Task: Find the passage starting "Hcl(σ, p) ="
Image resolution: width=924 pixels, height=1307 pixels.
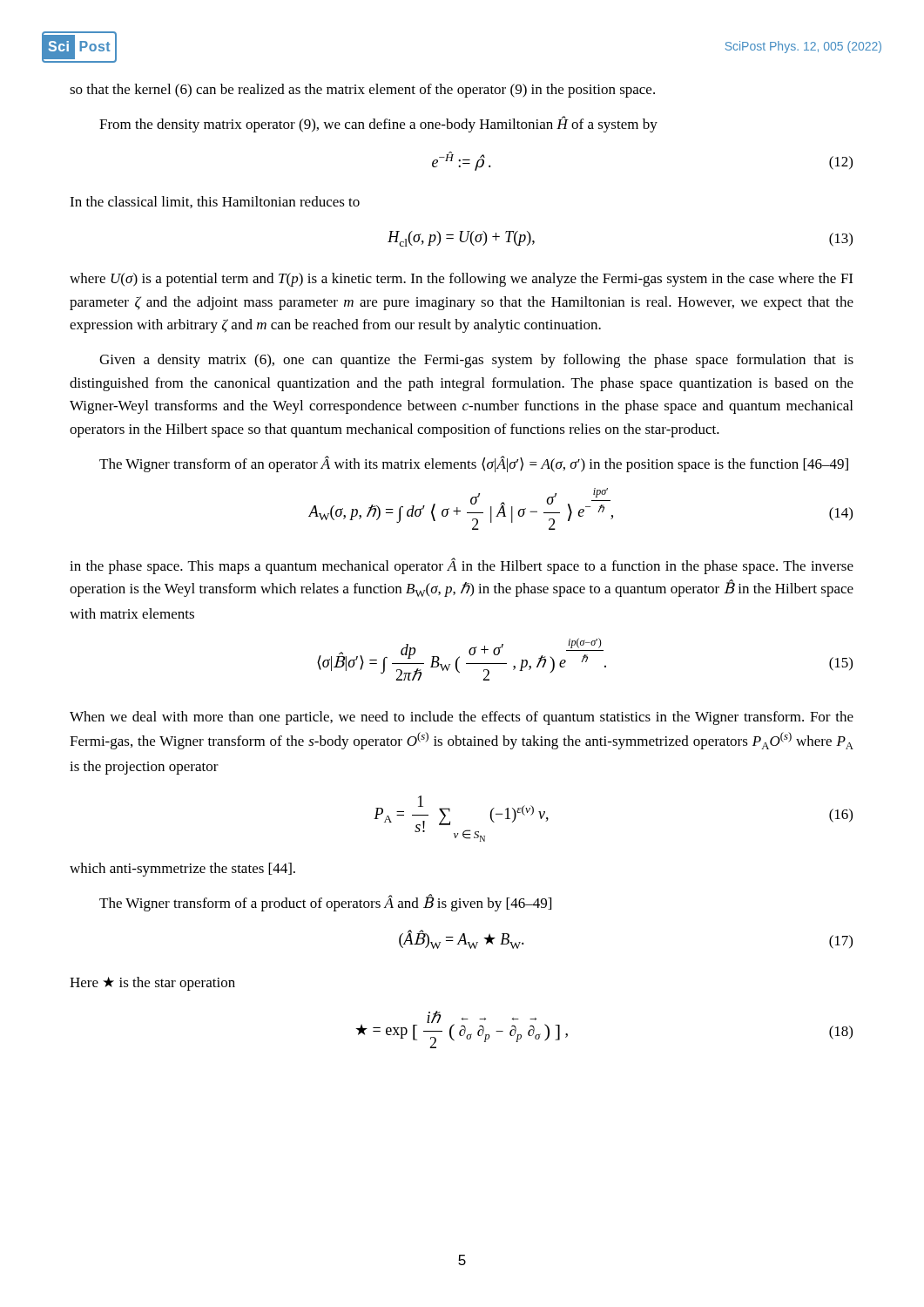Action: pos(472,238)
